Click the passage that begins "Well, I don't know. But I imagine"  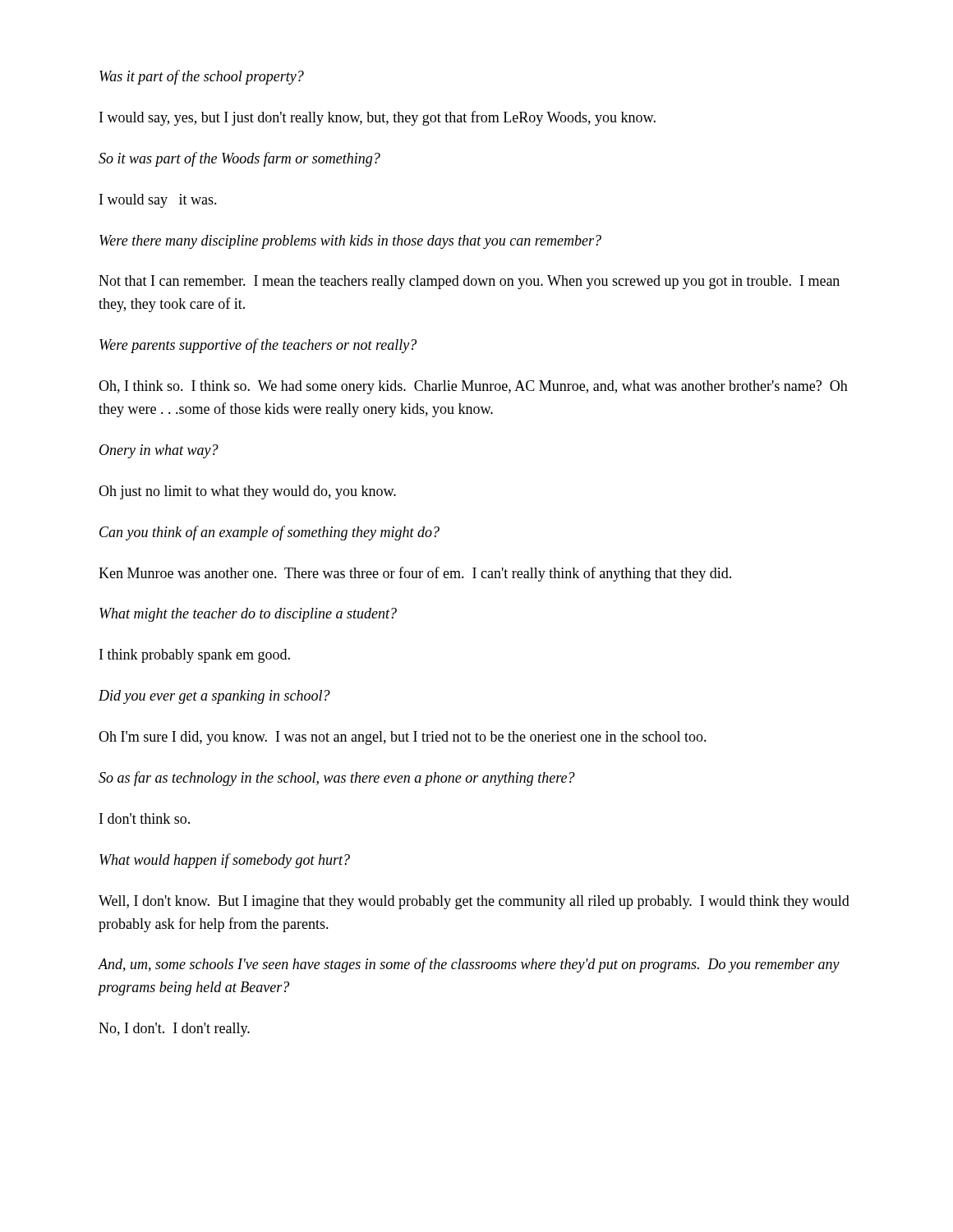(474, 912)
